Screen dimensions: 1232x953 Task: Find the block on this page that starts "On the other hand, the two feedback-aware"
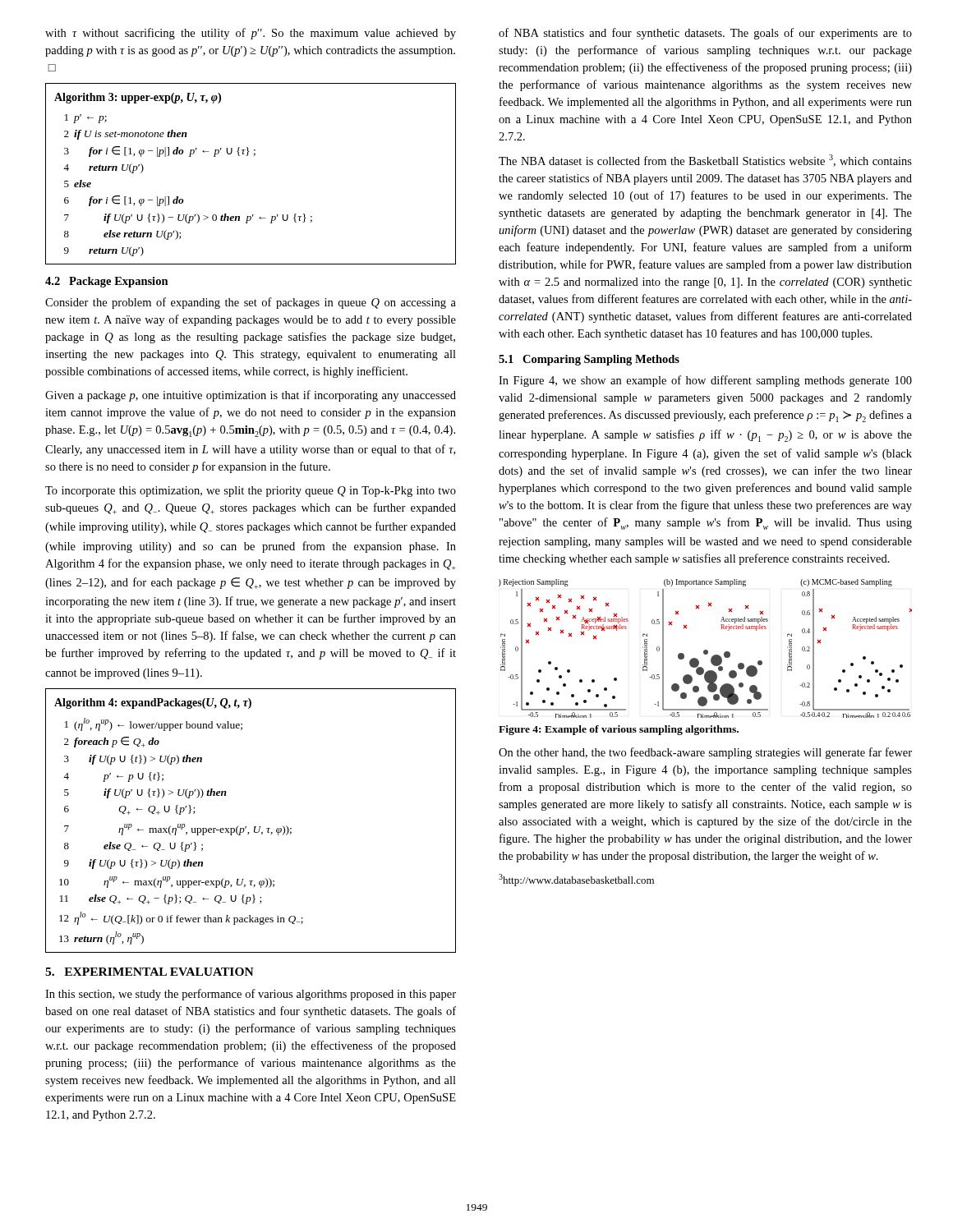(x=705, y=805)
